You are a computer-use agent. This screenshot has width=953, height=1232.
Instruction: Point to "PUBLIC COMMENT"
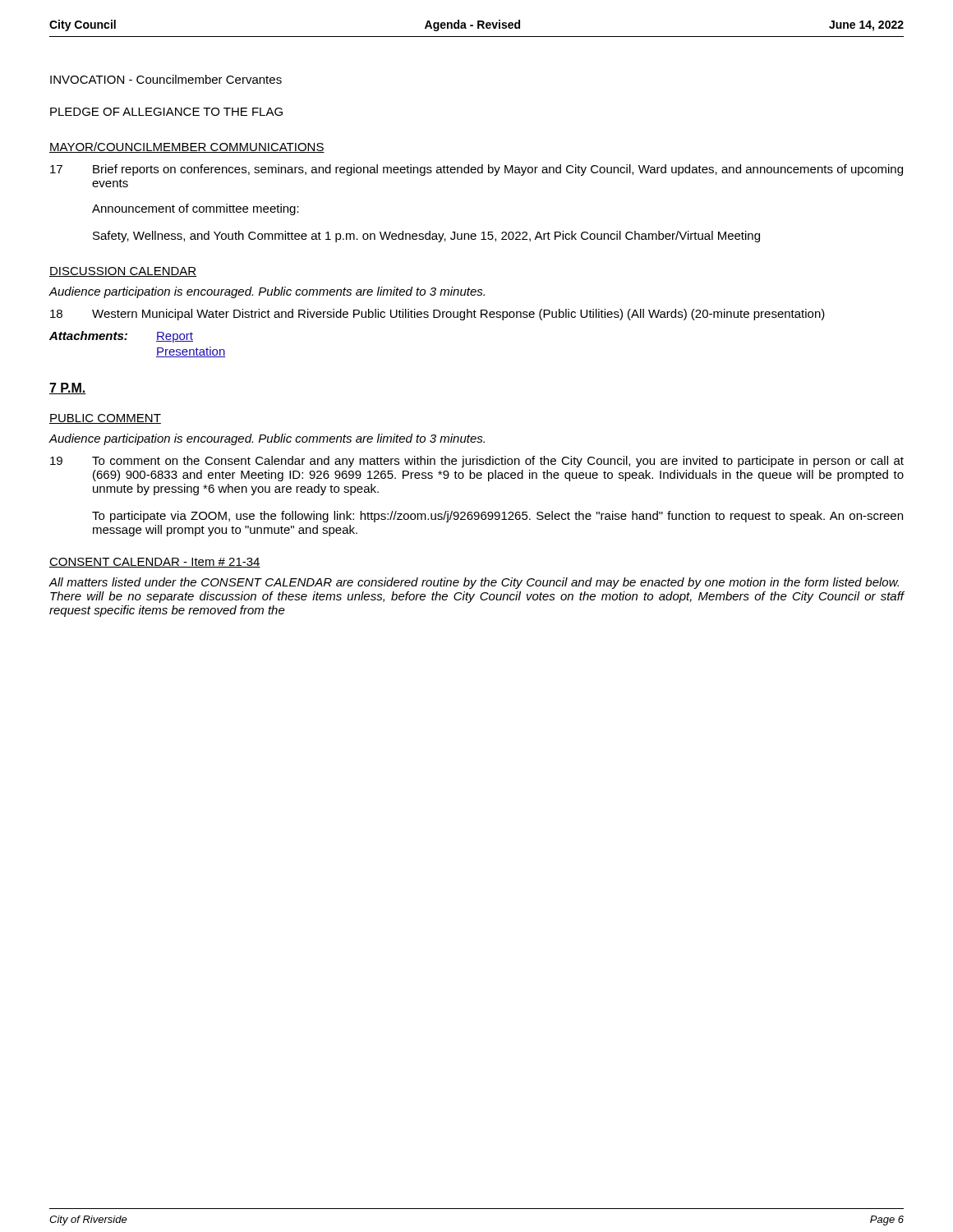pos(105,418)
